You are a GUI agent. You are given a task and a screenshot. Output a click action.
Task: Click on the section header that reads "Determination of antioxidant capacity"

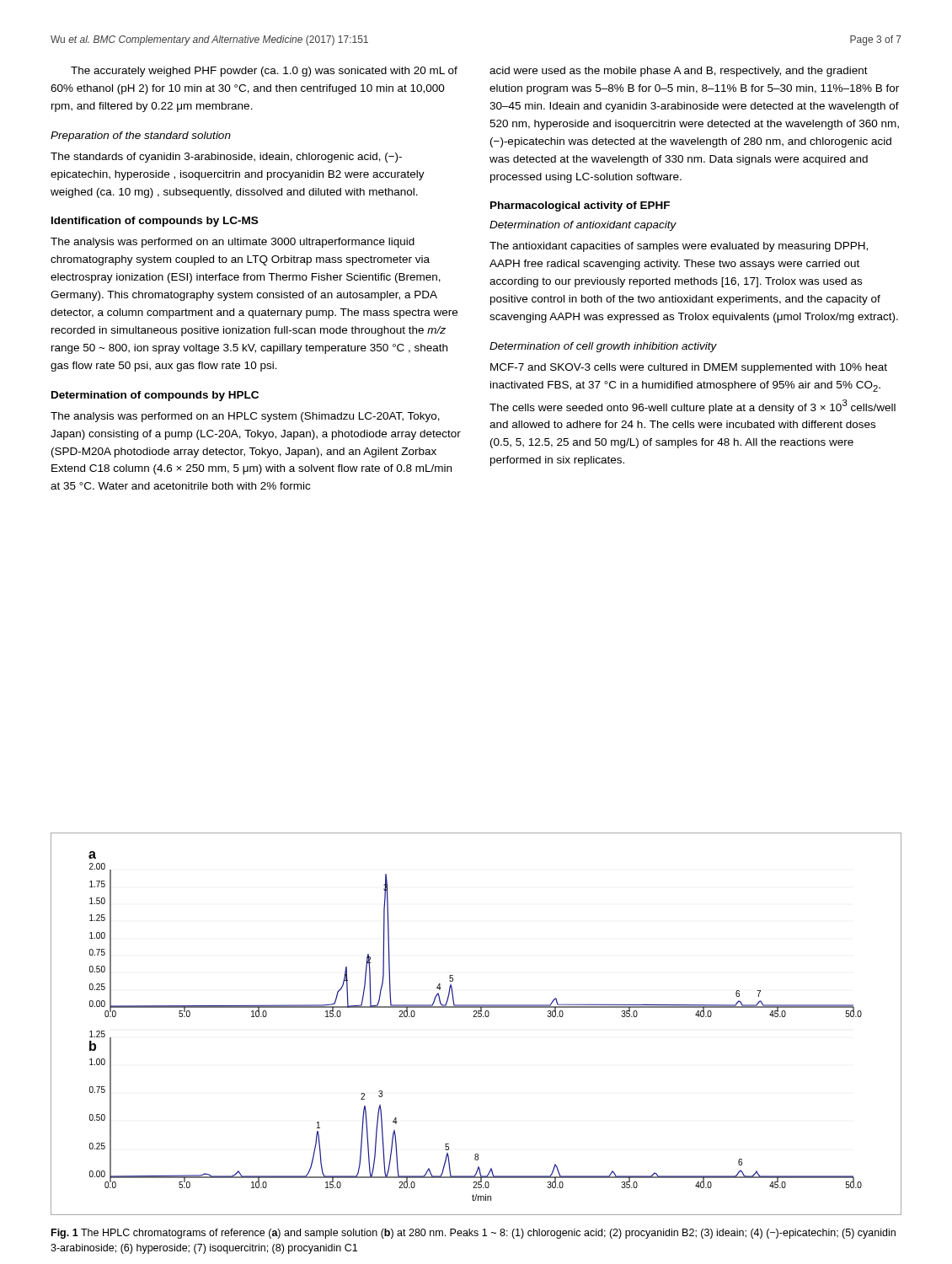click(583, 225)
